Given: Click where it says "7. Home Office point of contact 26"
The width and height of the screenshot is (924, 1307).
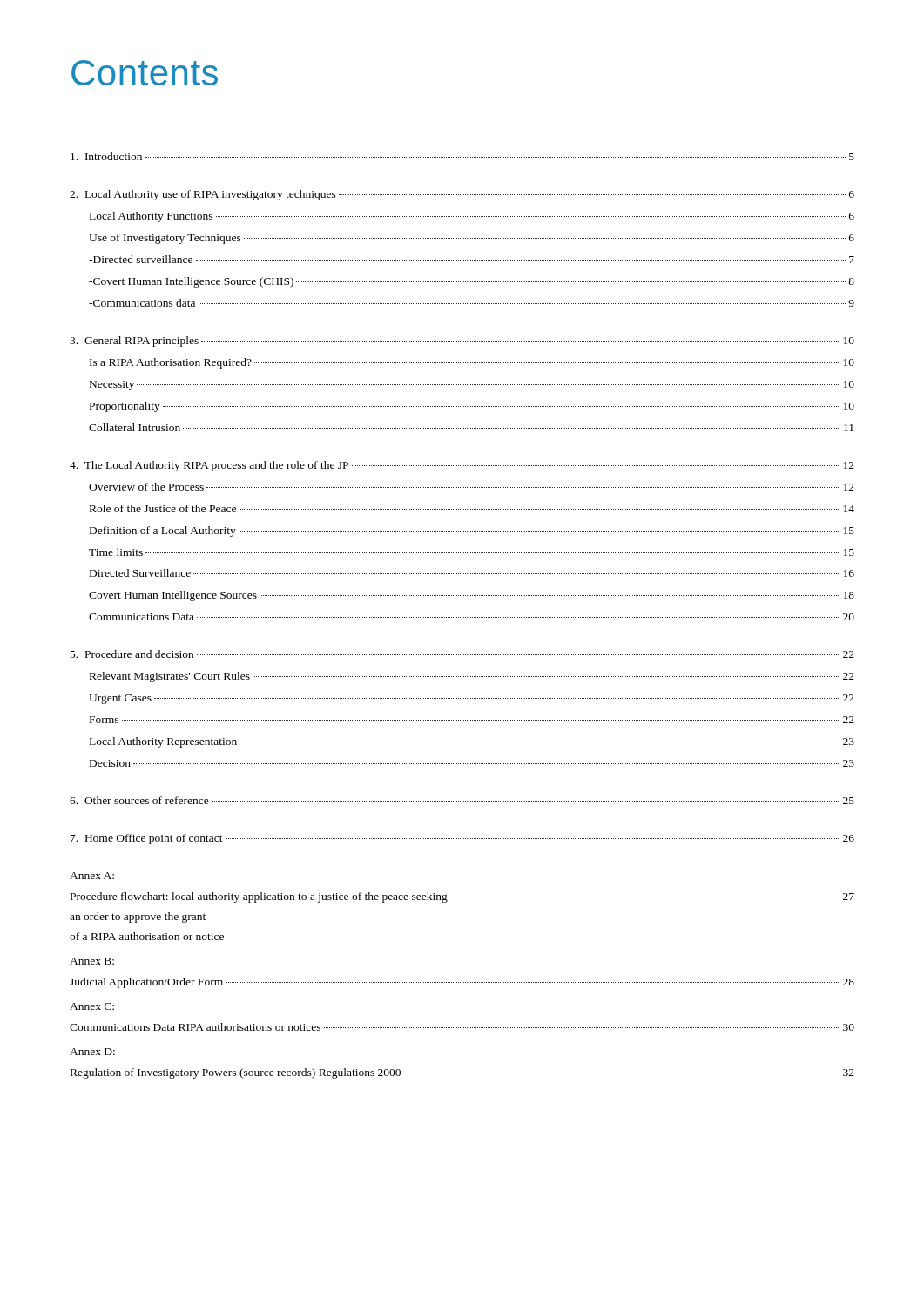Looking at the screenshot, I should [x=462, y=839].
